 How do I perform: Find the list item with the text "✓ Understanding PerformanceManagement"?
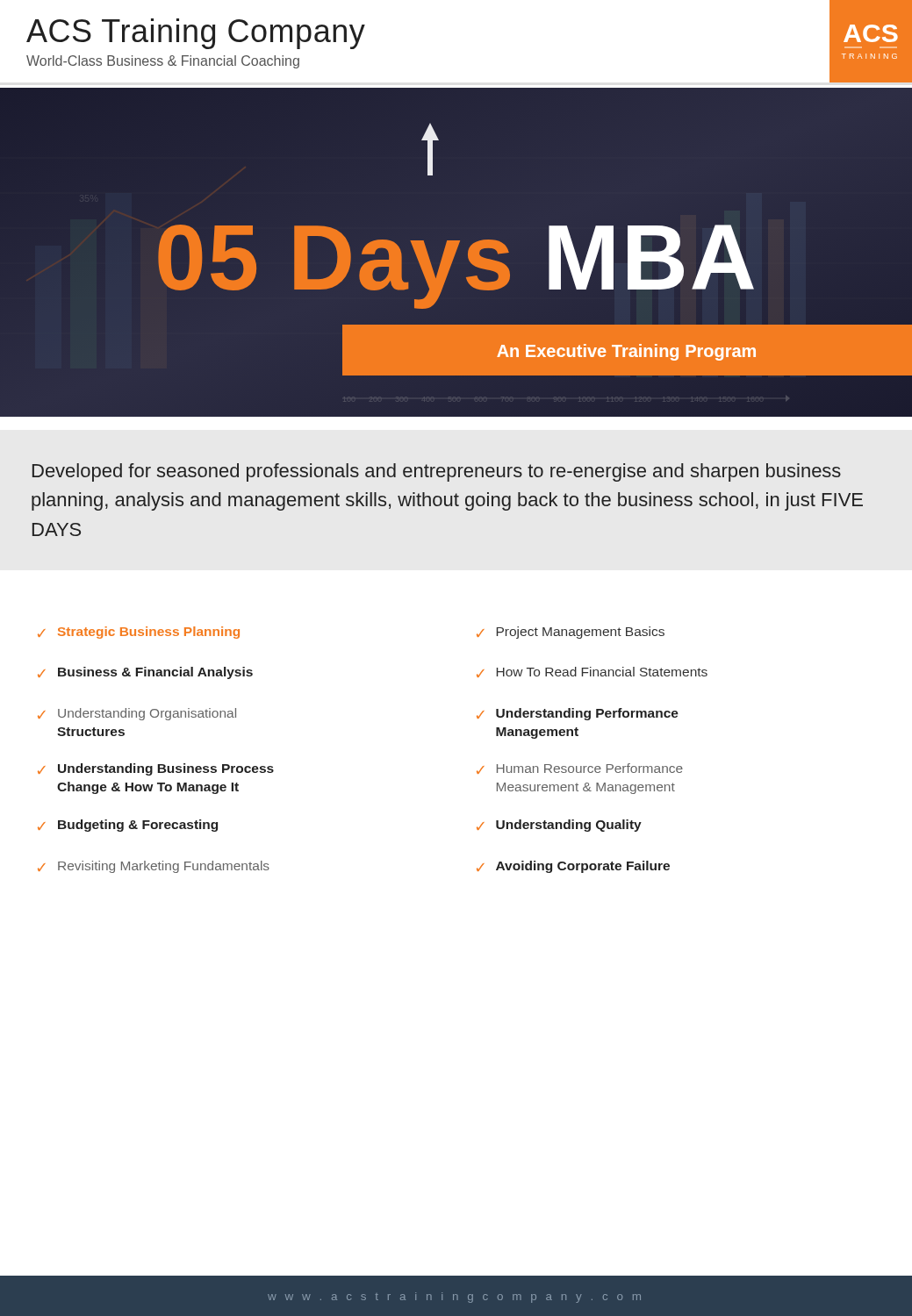(x=576, y=723)
